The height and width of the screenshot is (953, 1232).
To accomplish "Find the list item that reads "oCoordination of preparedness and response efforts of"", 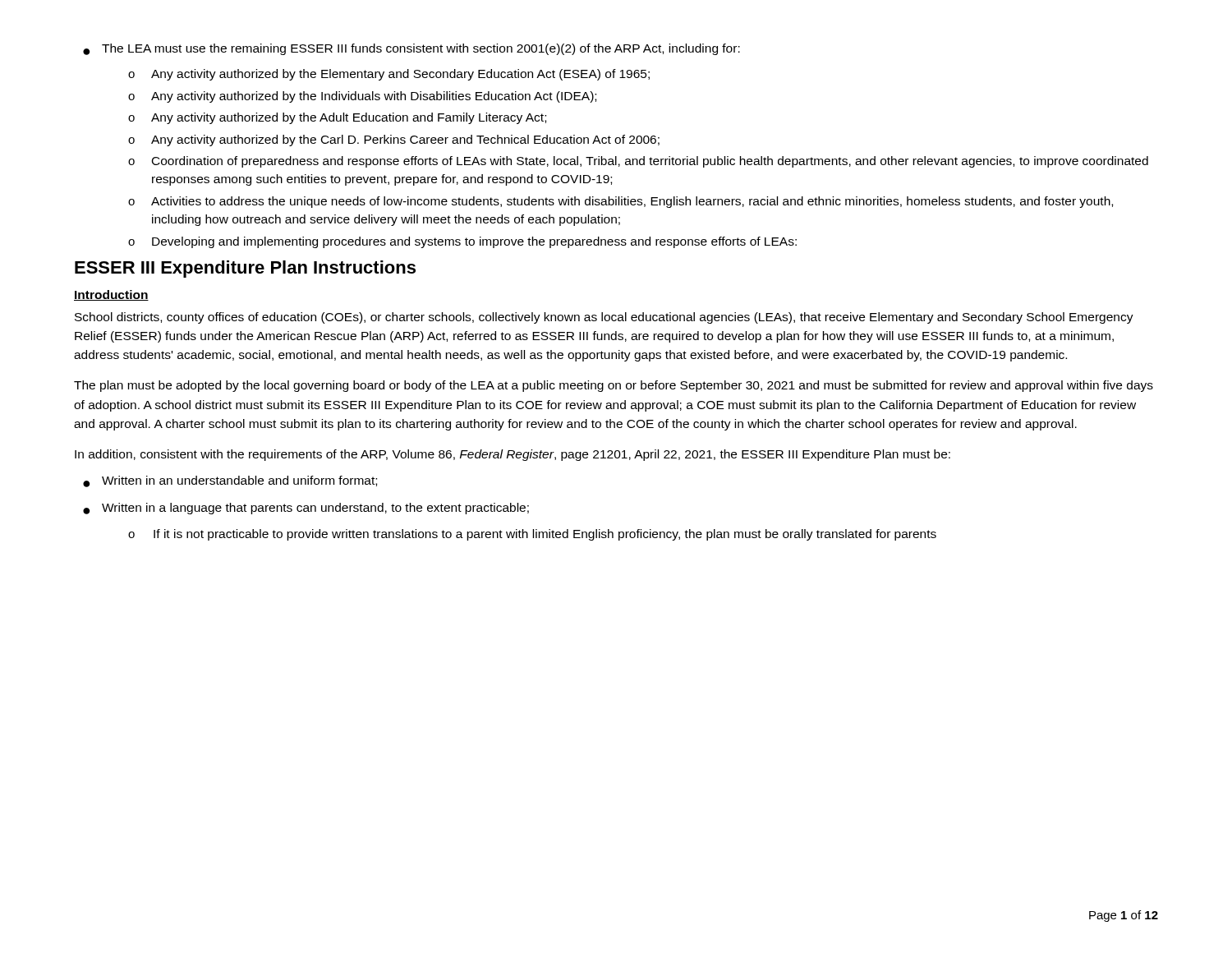I will 639,170.
